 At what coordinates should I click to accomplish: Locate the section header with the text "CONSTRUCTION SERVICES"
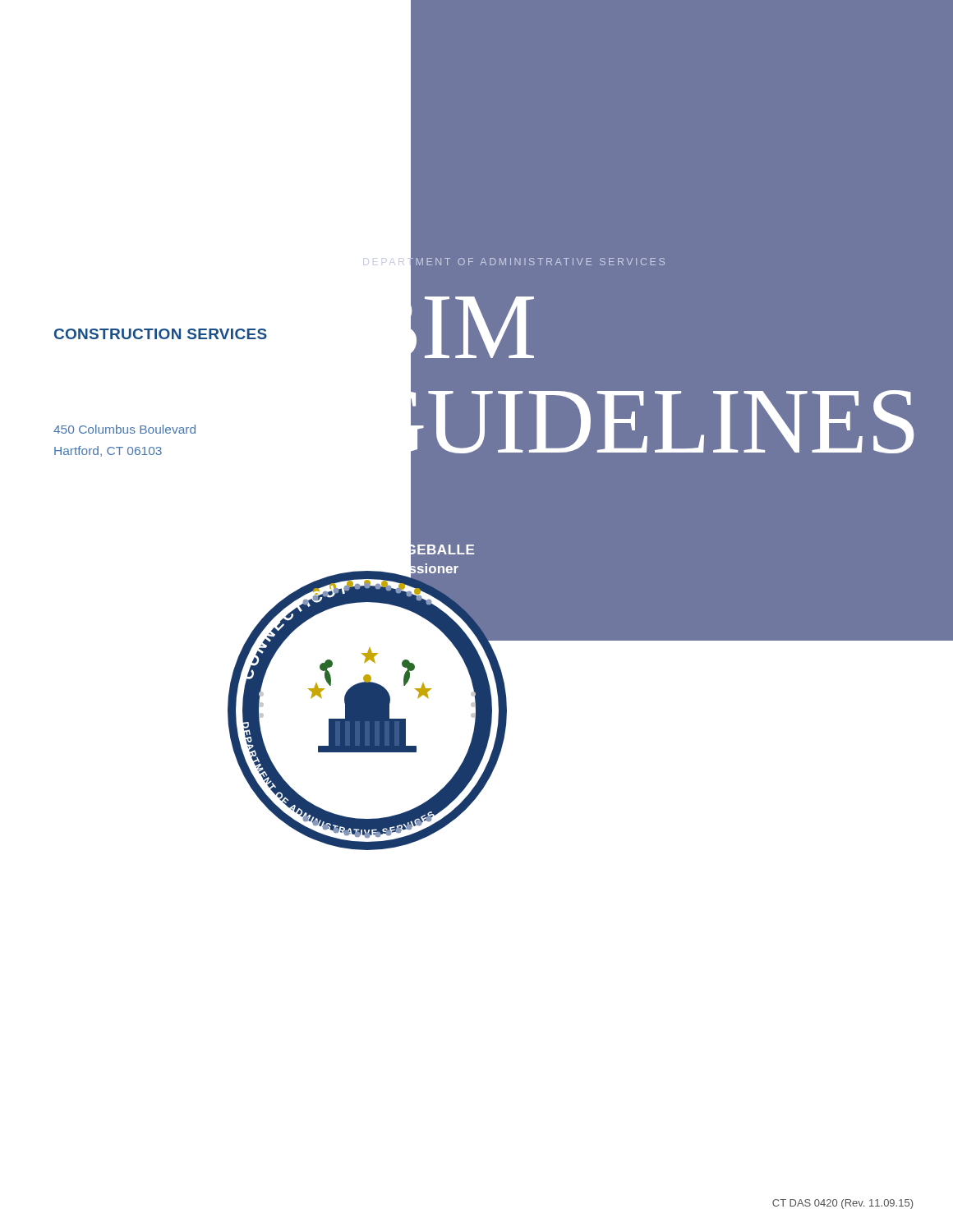160,334
